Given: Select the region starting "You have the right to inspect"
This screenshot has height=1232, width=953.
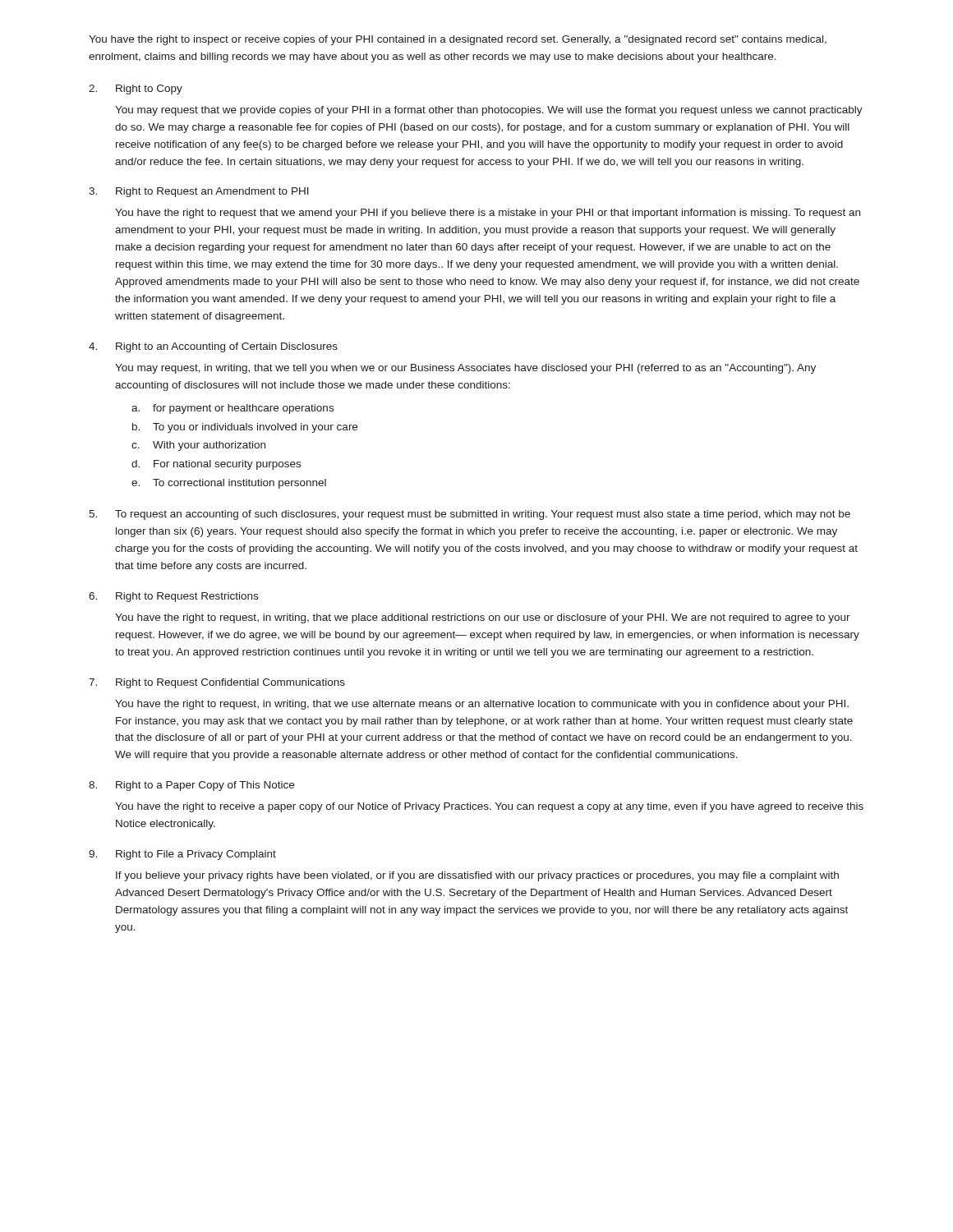Looking at the screenshot, I should 458,48.
